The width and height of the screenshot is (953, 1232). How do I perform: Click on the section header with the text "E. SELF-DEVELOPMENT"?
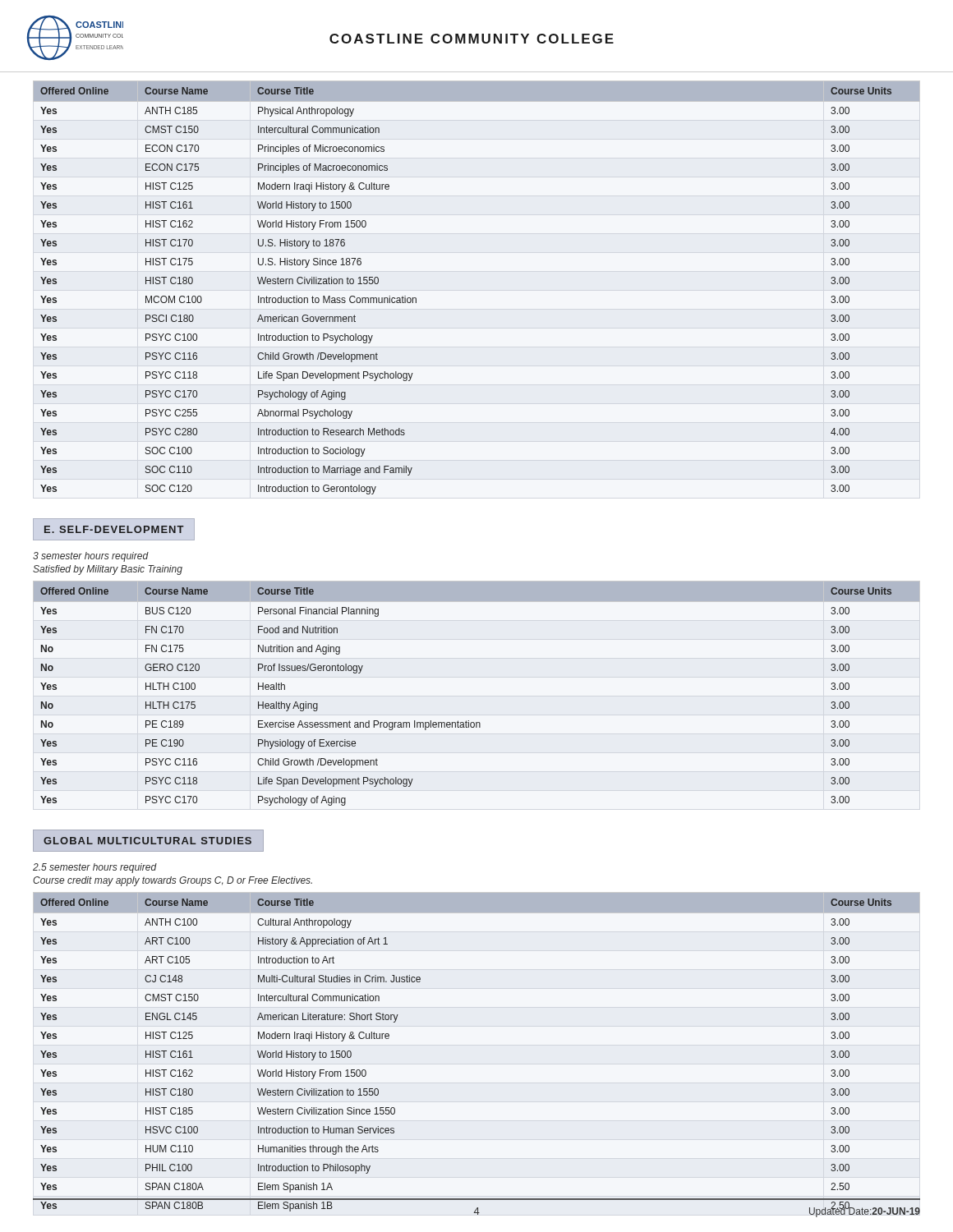114,529
